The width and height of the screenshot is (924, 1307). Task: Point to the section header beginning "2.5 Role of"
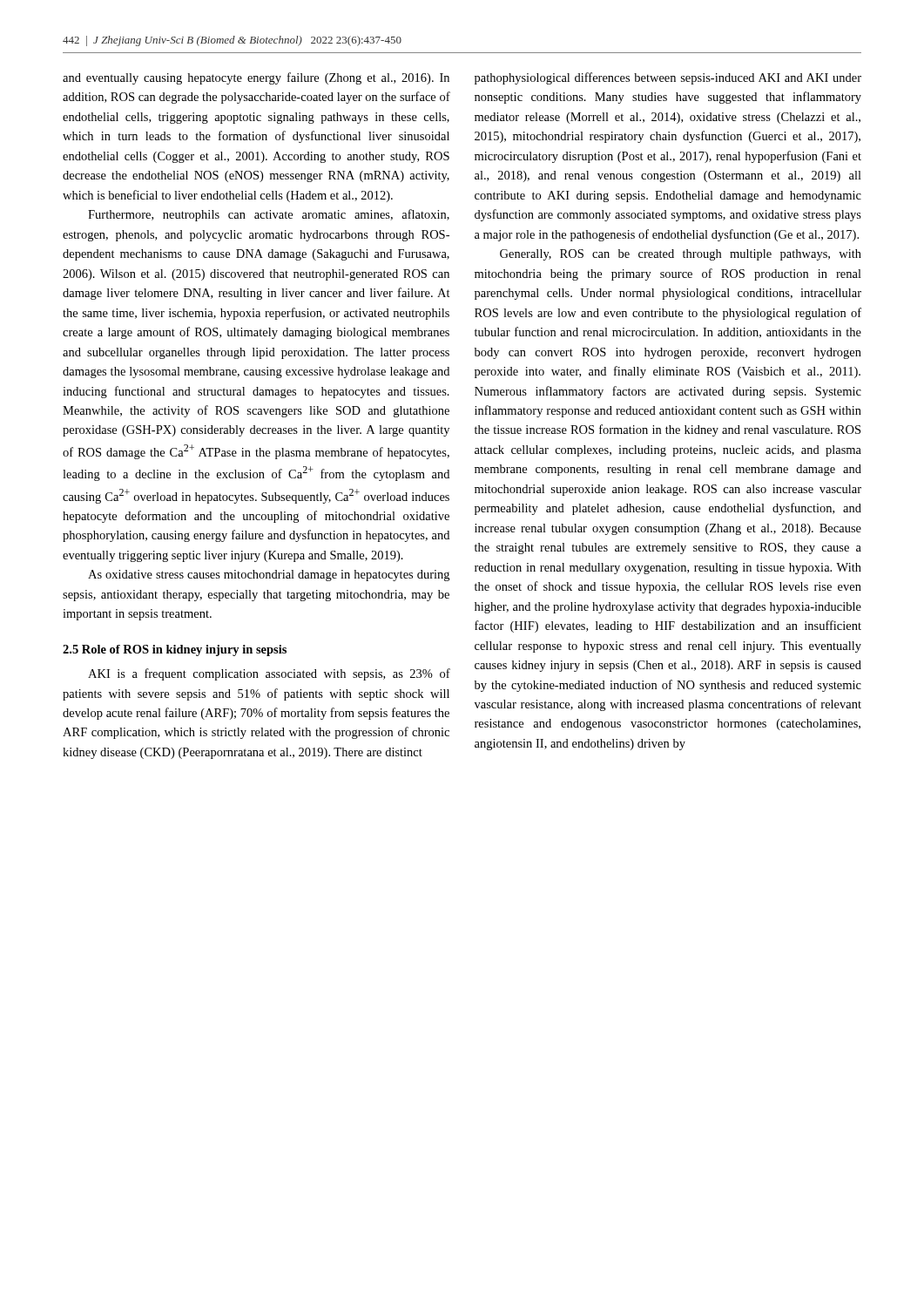256,649
